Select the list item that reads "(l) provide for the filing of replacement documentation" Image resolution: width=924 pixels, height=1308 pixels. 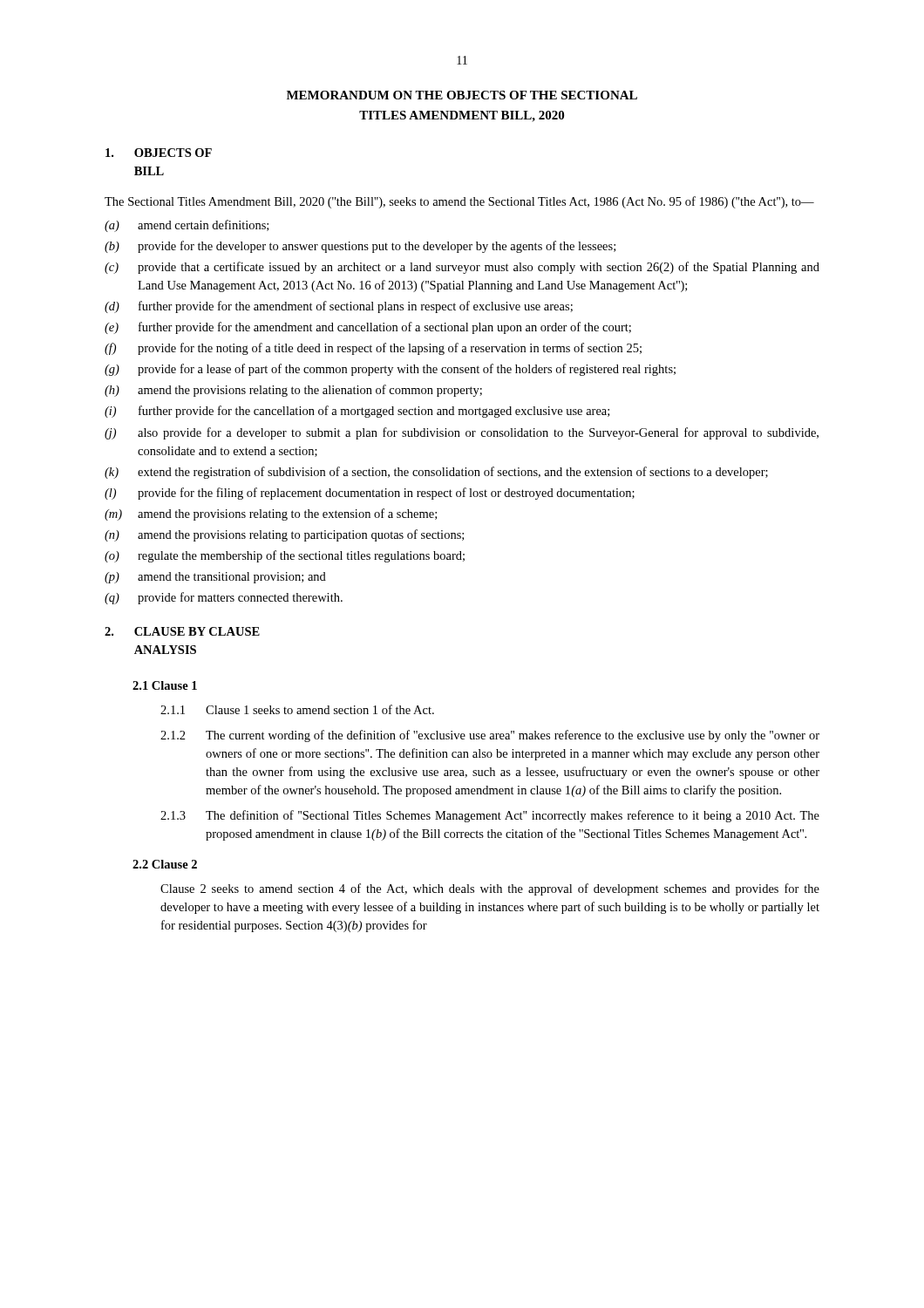[462, 493]
